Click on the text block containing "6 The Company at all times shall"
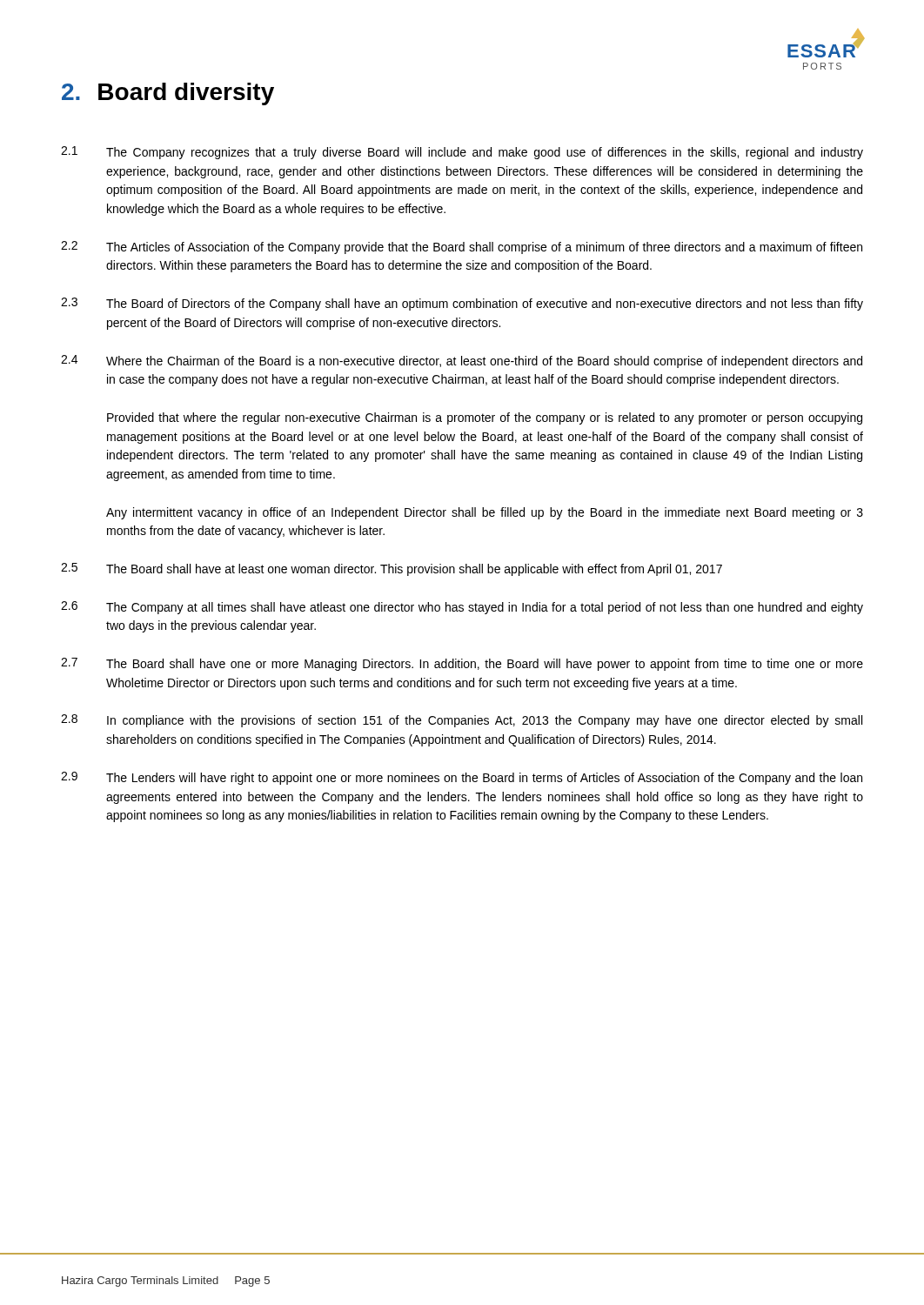The image size is (924, 1305). 462,617
